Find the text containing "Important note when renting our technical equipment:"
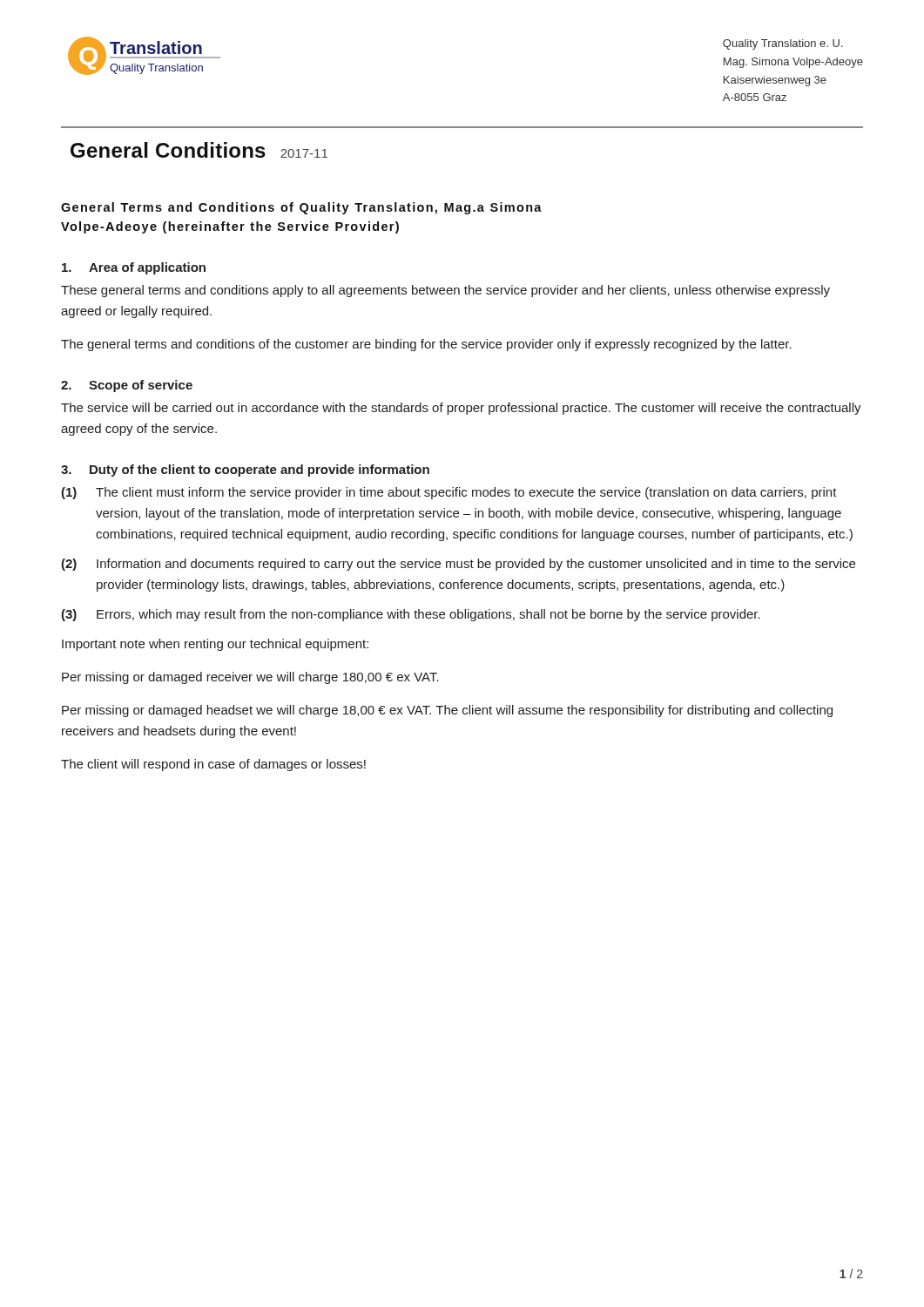The image size is (924, 1307). (215, 643)
